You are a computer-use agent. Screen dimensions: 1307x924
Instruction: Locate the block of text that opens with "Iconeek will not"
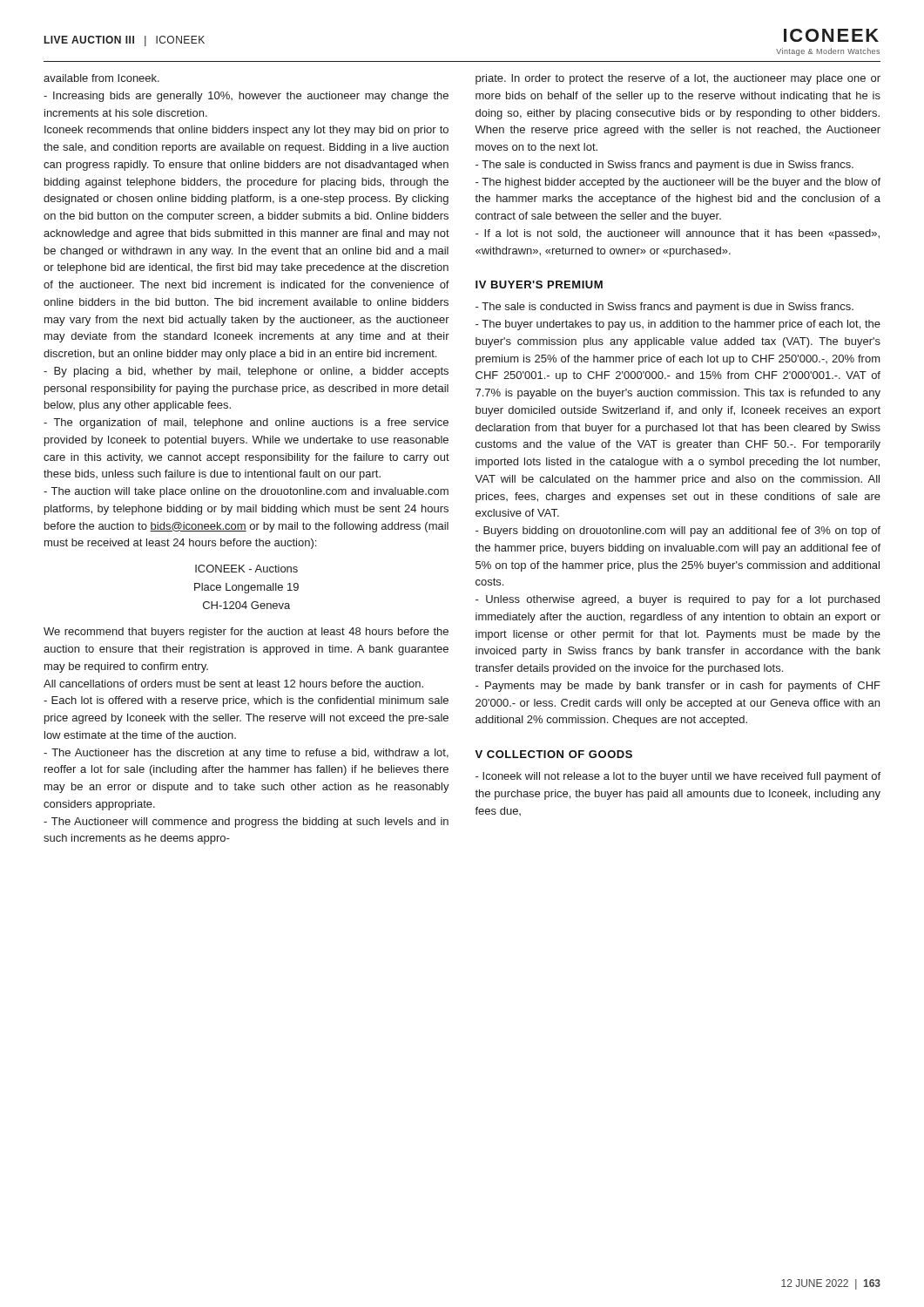coord(678,793)
